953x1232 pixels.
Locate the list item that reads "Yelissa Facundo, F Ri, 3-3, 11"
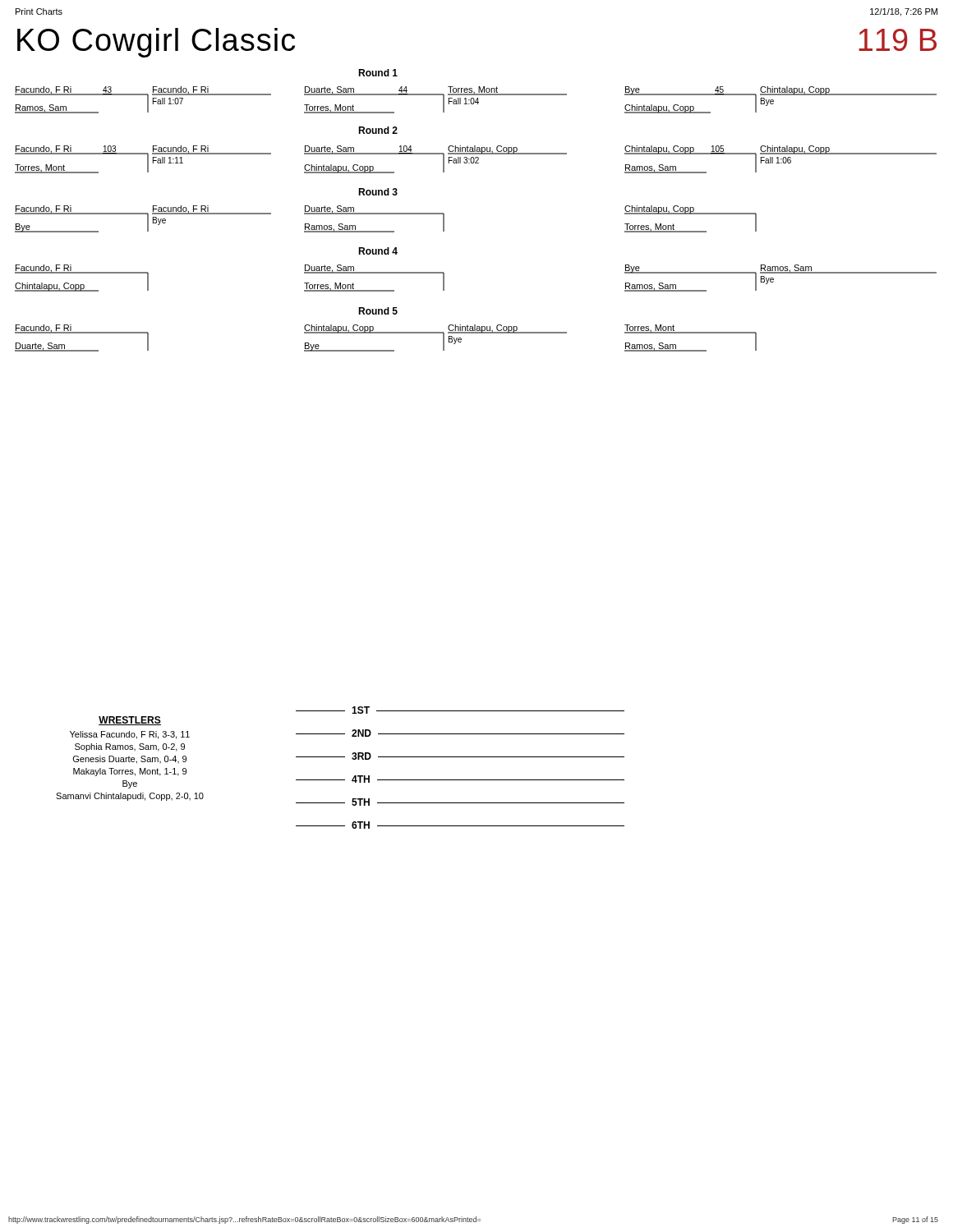[130, 734]
